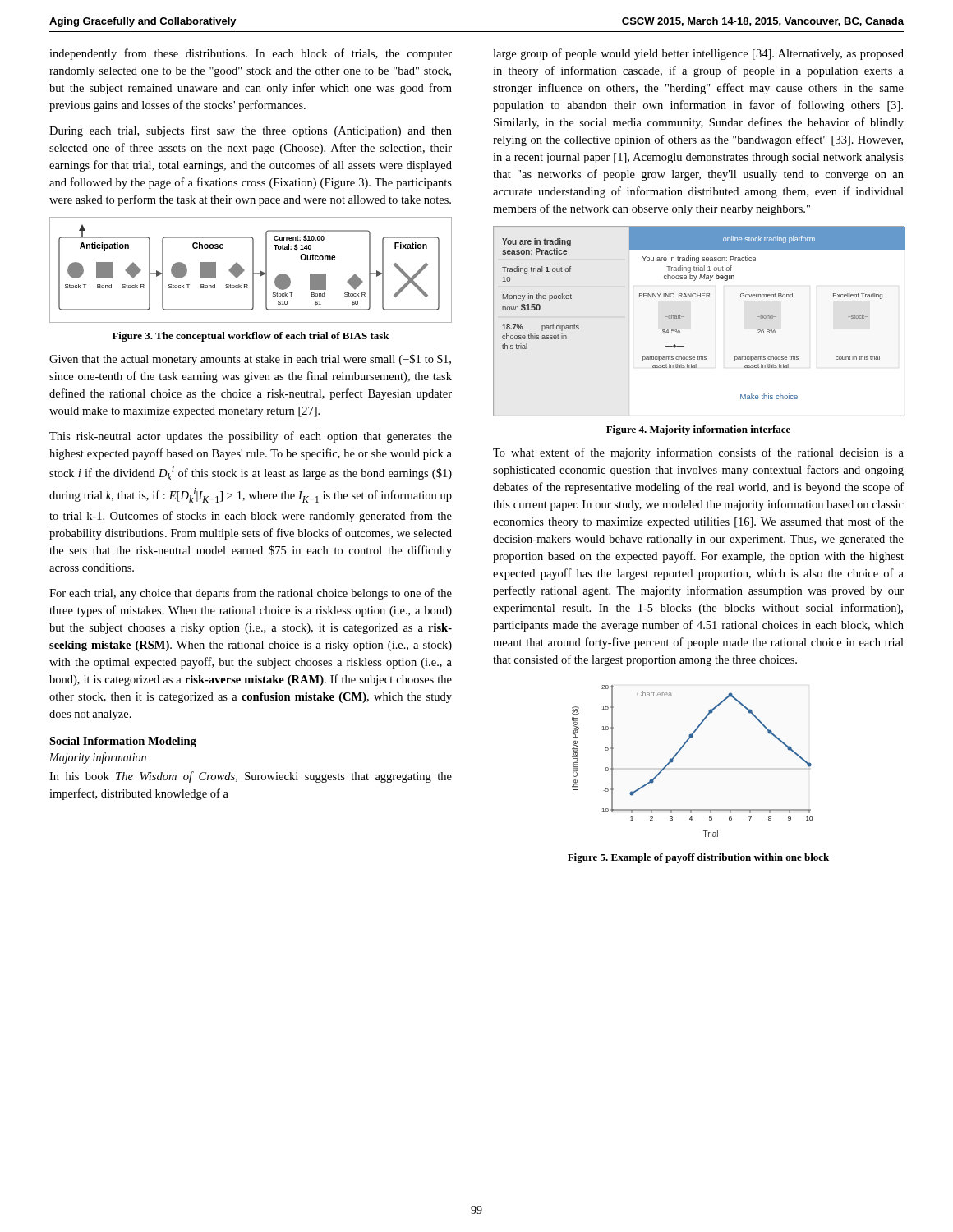The width and height of the screenshot is (953, 1232).
Task: Select the section header that says "Social Information Modeling"
Action: (x=123, y=741)
